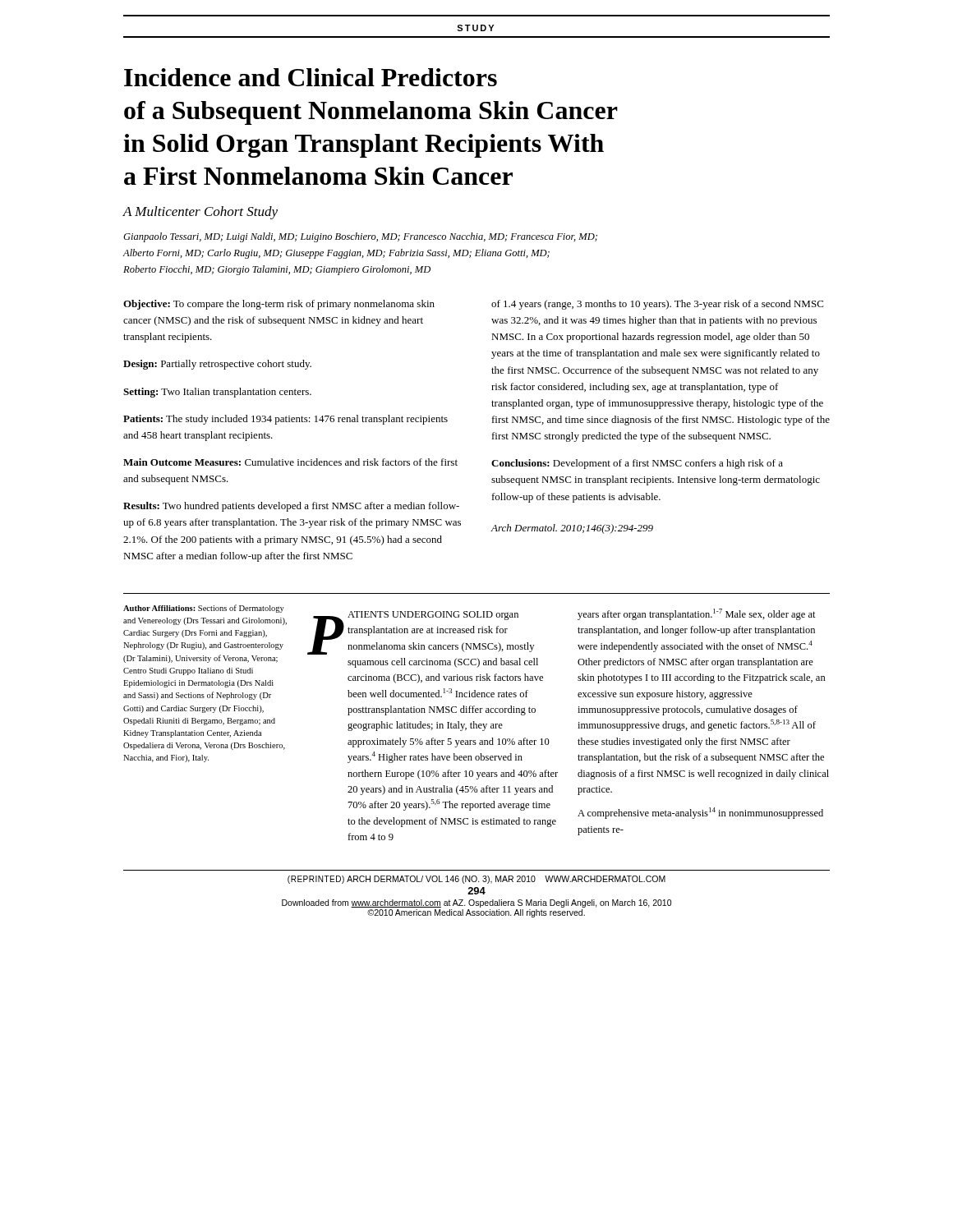Find the text block that reads "Objective: To compare the long-term"
Image resolution: width=953 pixels, height=1232 pixels.
click(292, 430)
